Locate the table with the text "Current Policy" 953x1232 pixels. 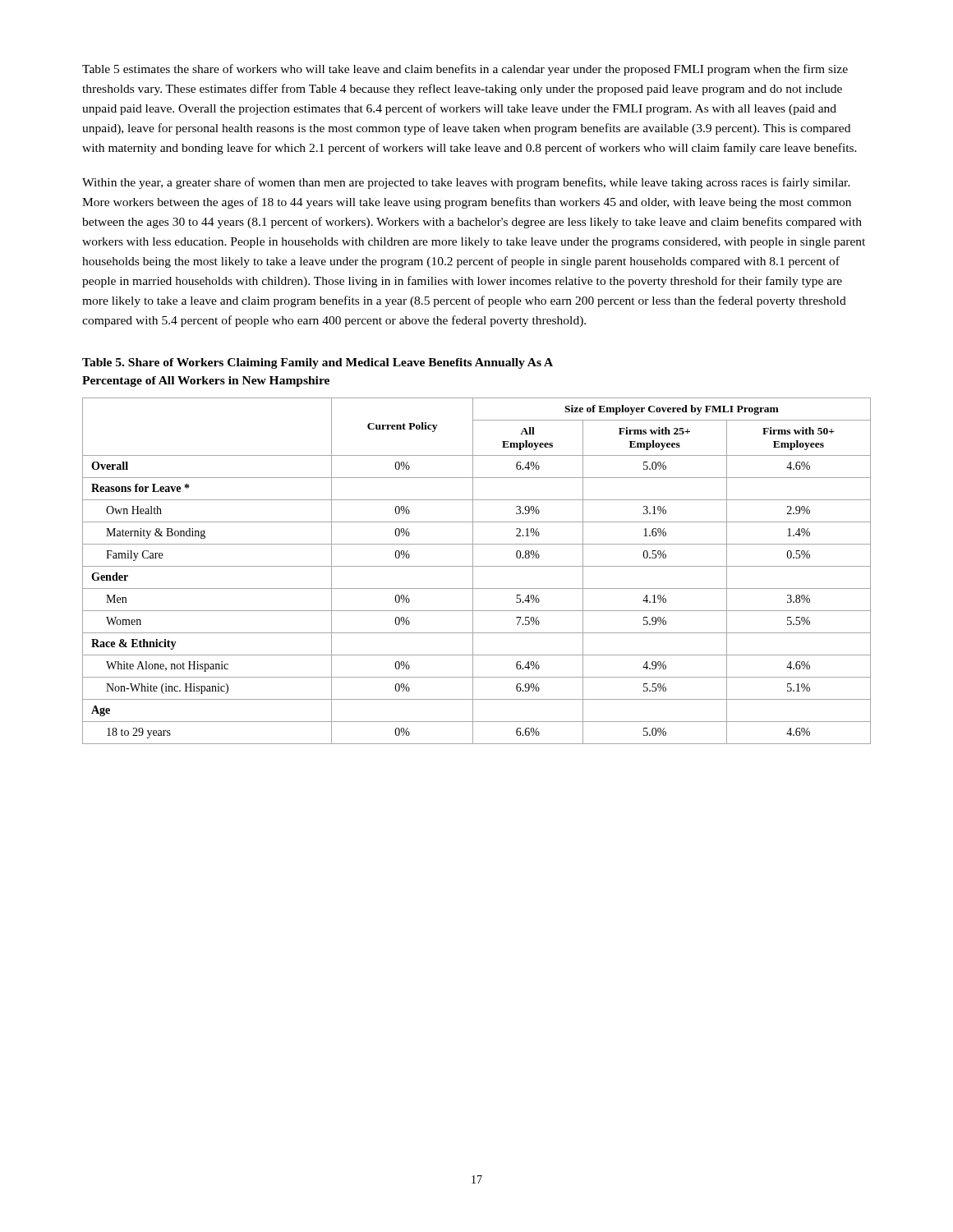(476, 570)
